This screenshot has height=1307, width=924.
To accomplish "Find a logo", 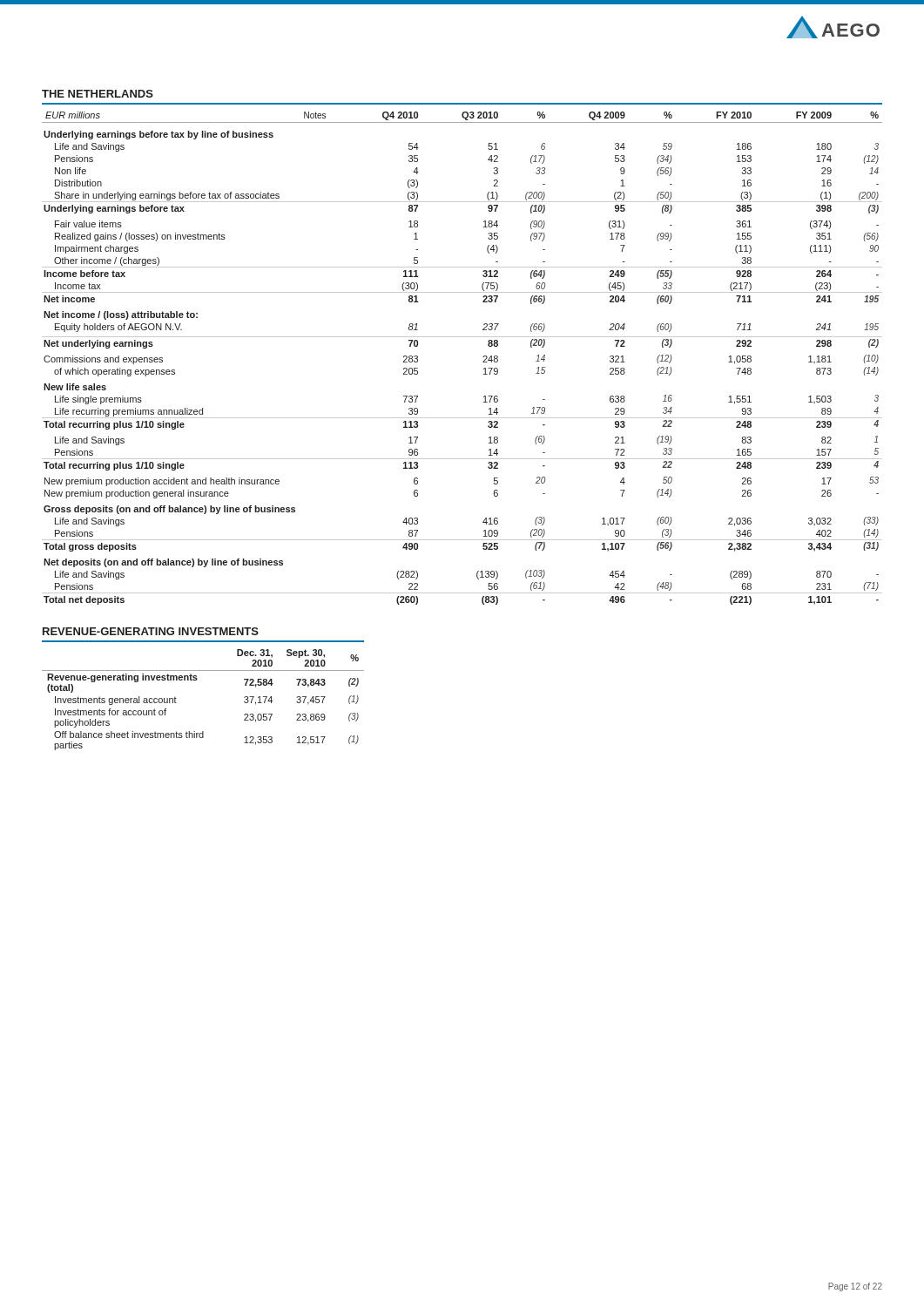I will [x=834, y=30].
